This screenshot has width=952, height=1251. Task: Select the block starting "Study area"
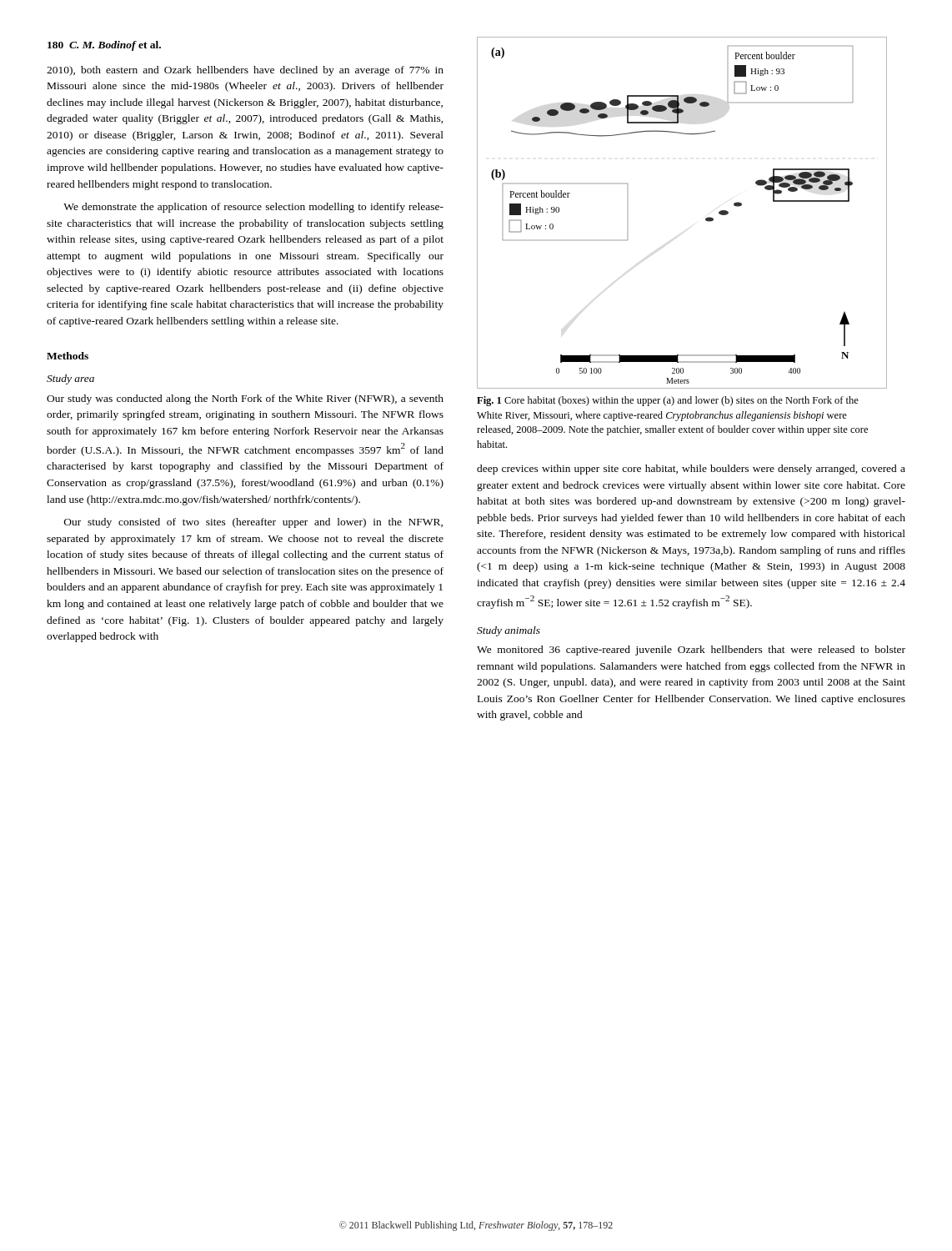pos(71,378)
